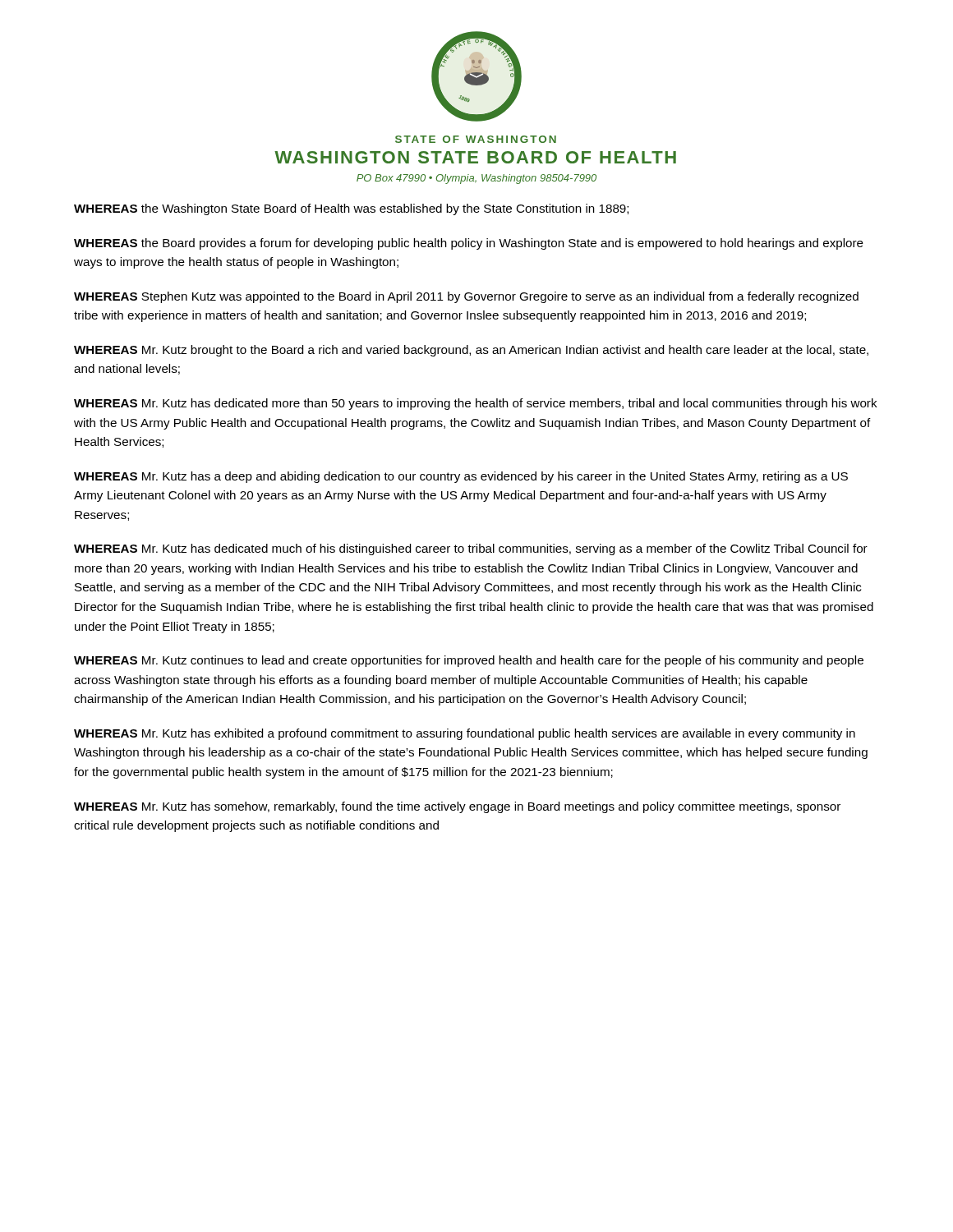Navigate to the passage starting "WHEREAS Mr. Kutz has dedicated more"

pos(475,422)
